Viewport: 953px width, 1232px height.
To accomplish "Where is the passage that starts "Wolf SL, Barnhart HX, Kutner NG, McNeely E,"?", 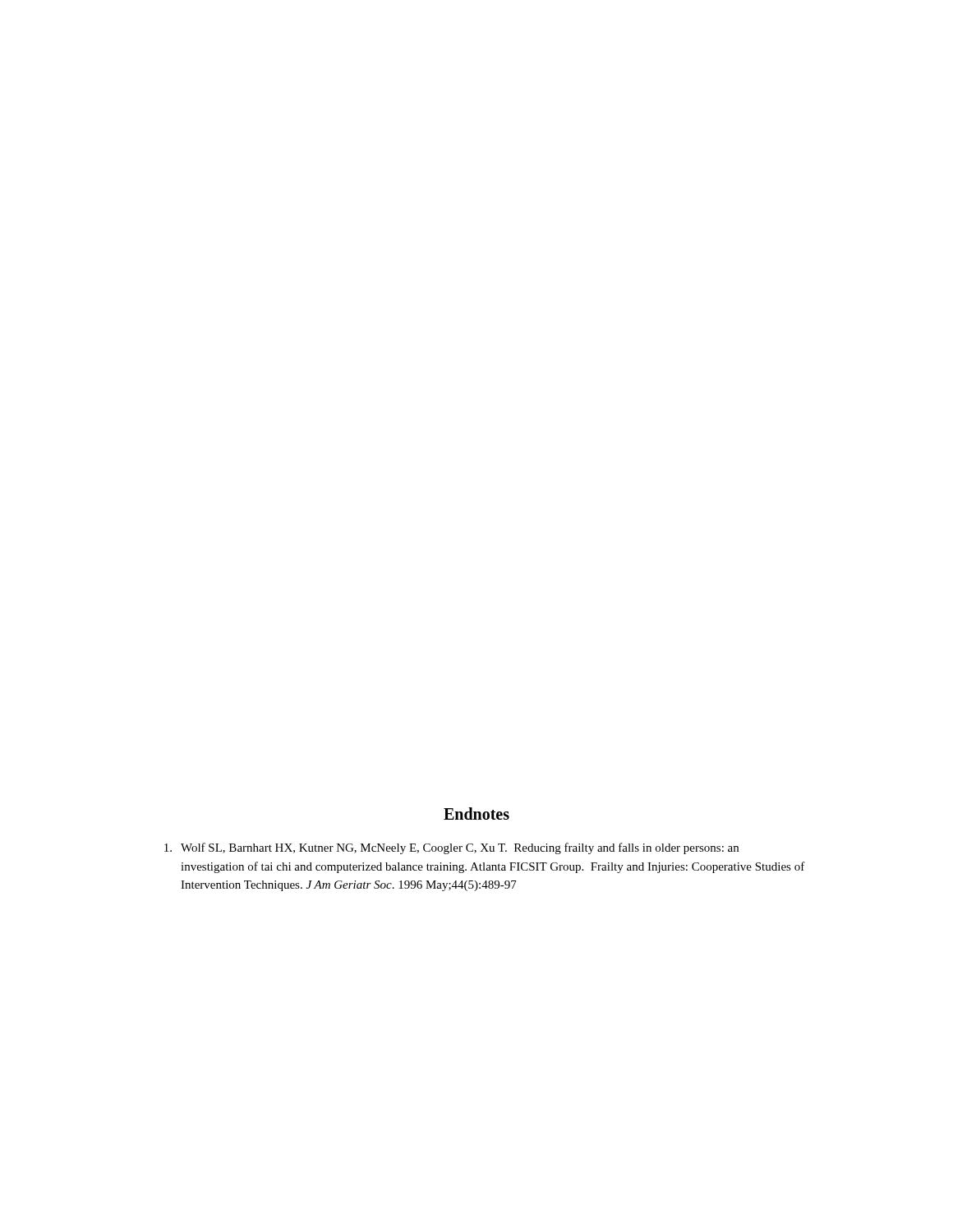I will (476, 866).
